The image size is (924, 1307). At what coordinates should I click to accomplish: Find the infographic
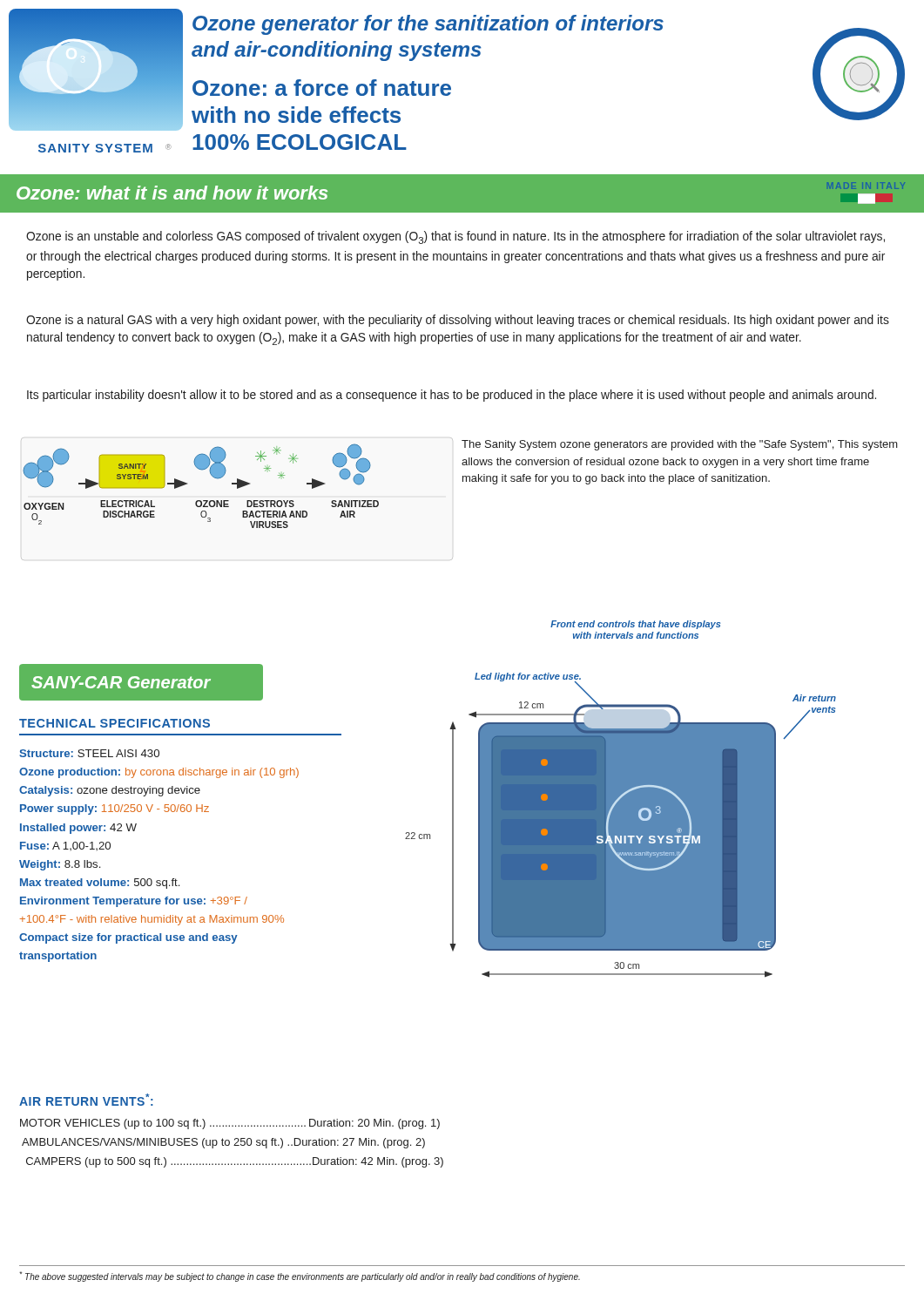point(237,501)
